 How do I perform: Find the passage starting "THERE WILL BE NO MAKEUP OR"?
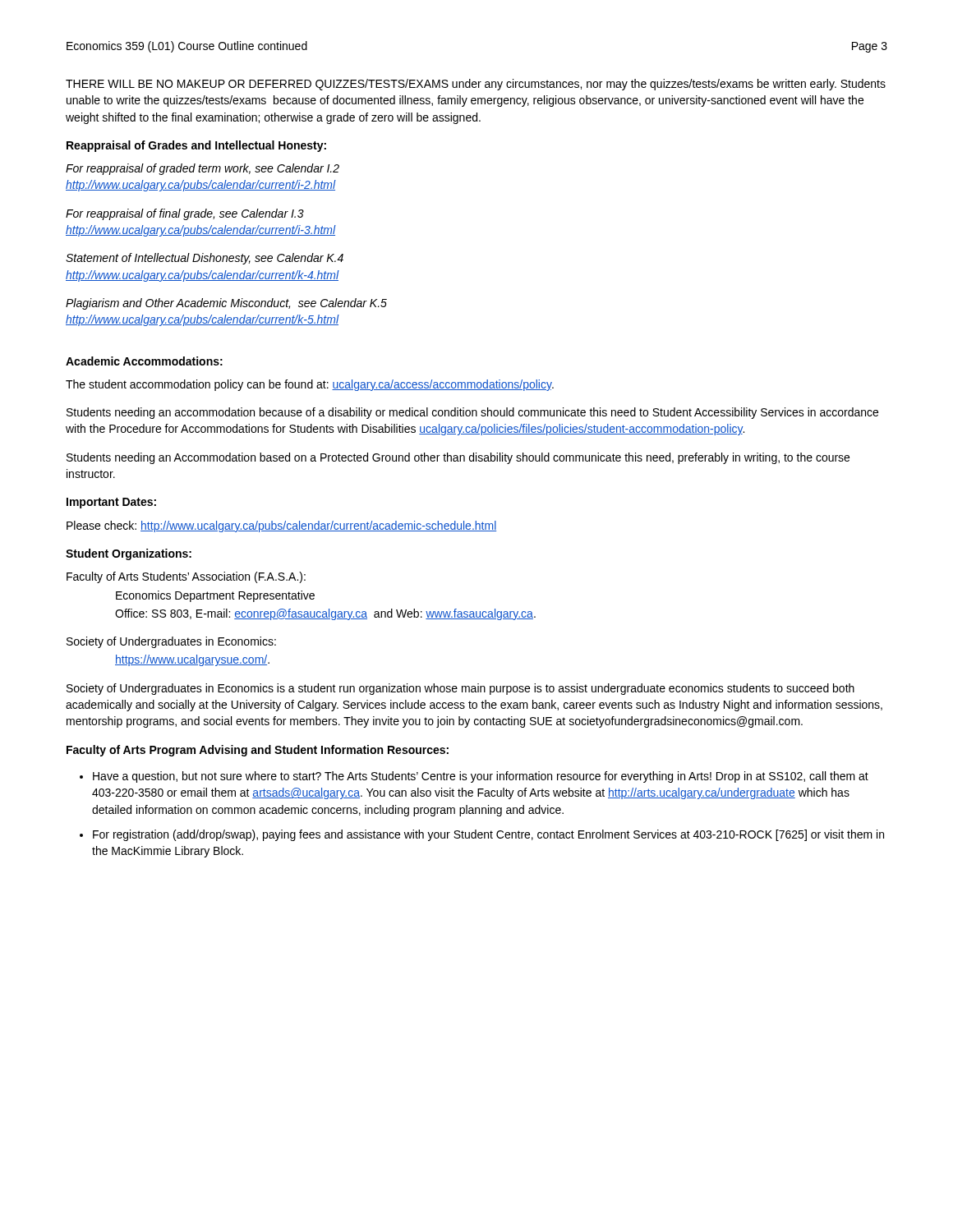[476, 101]
